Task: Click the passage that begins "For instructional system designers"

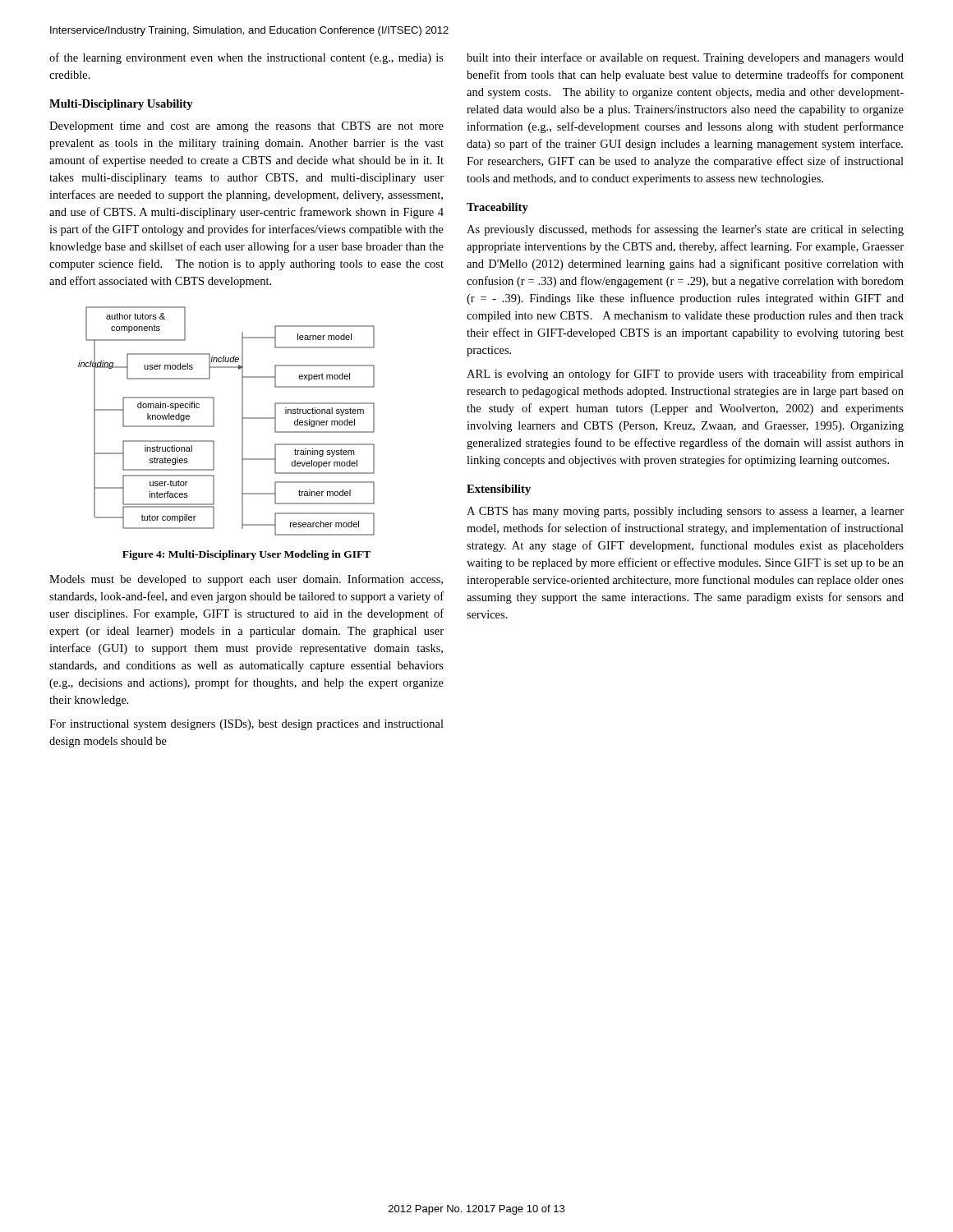Action: [246, 733]
